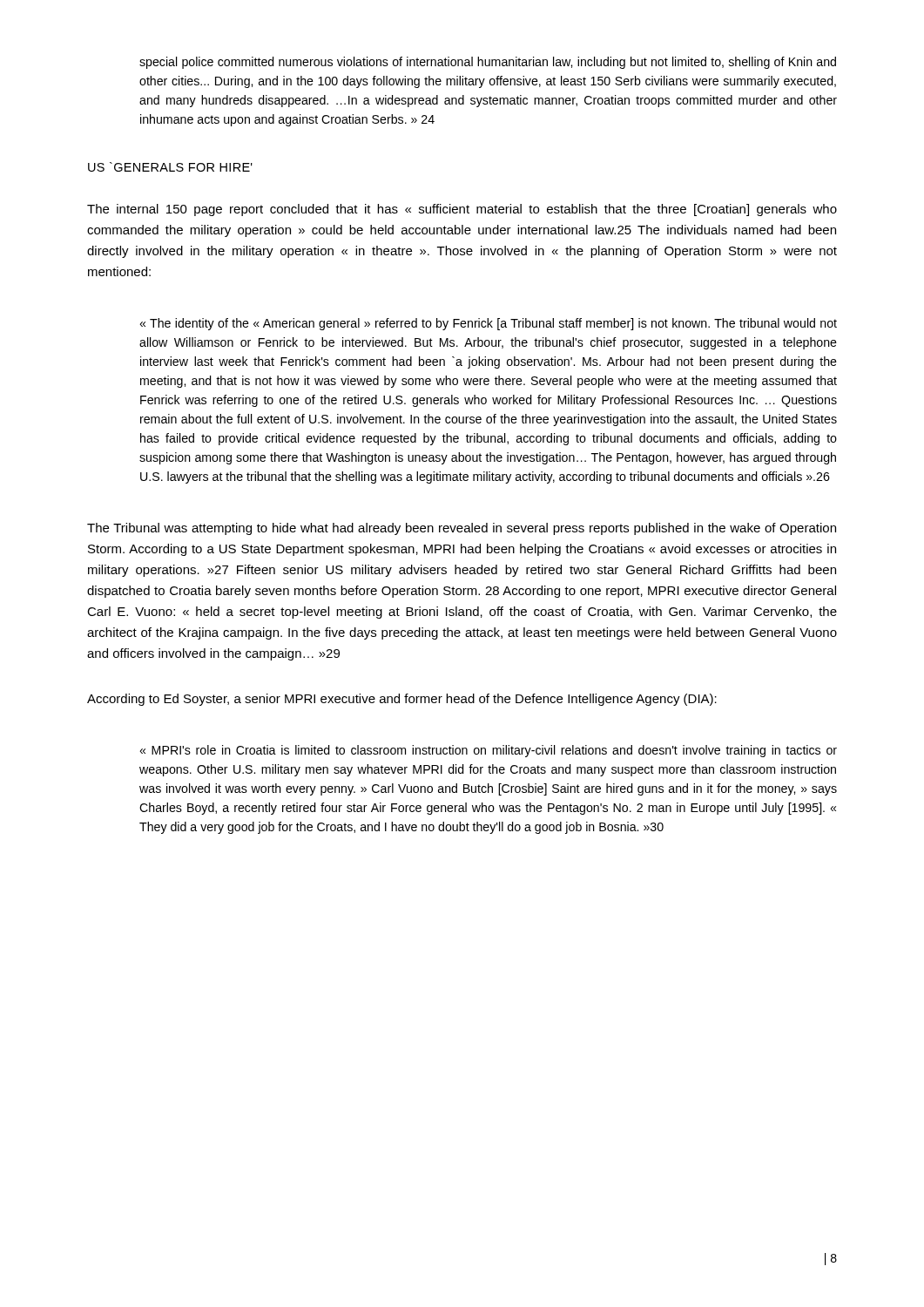Viewport: 924px width, 1307px height.
Task: Locate the text block that reads "special police committed numerous violations"
Action: point(488,91)
